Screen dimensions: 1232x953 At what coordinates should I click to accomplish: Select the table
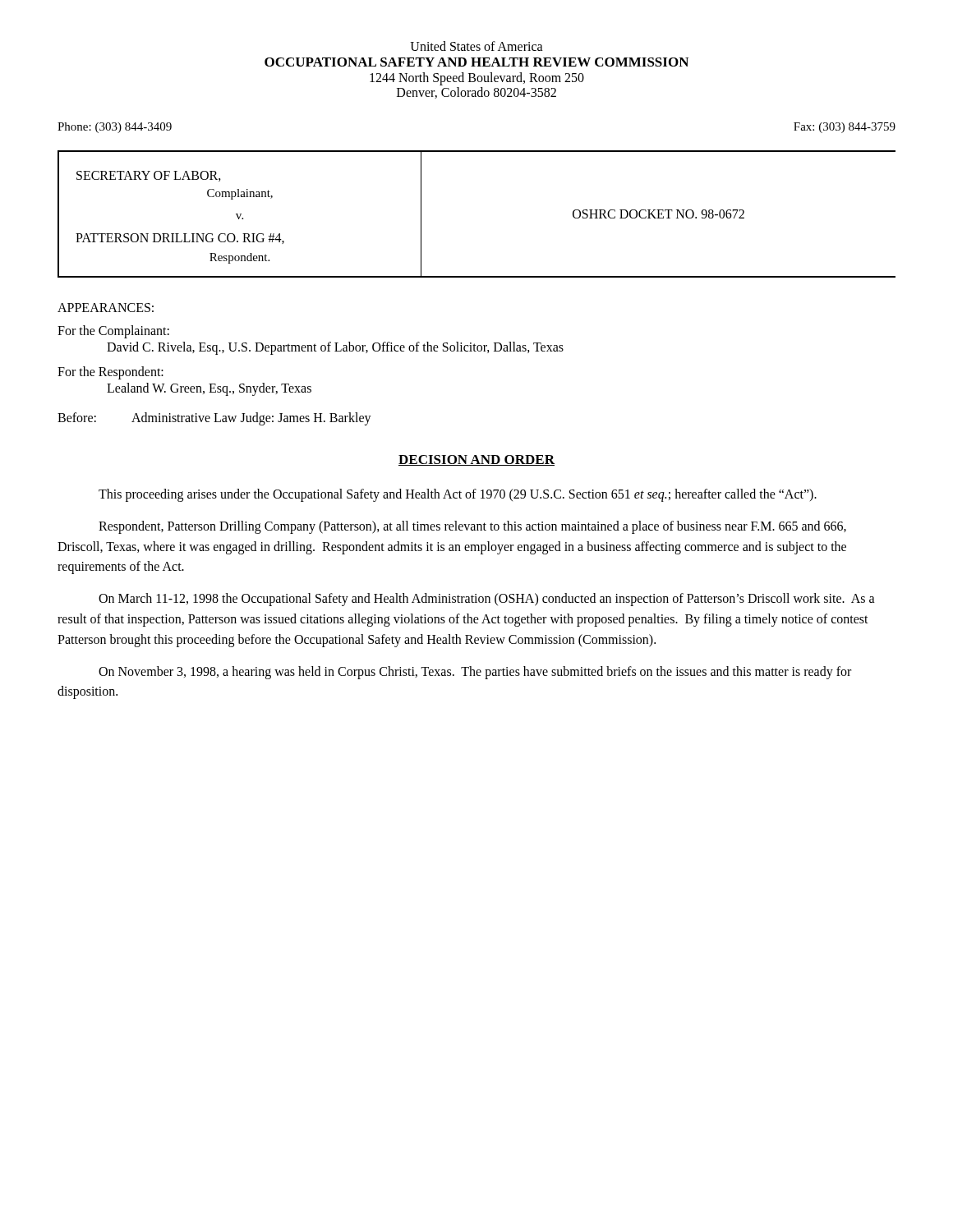[x=476, y=214]
